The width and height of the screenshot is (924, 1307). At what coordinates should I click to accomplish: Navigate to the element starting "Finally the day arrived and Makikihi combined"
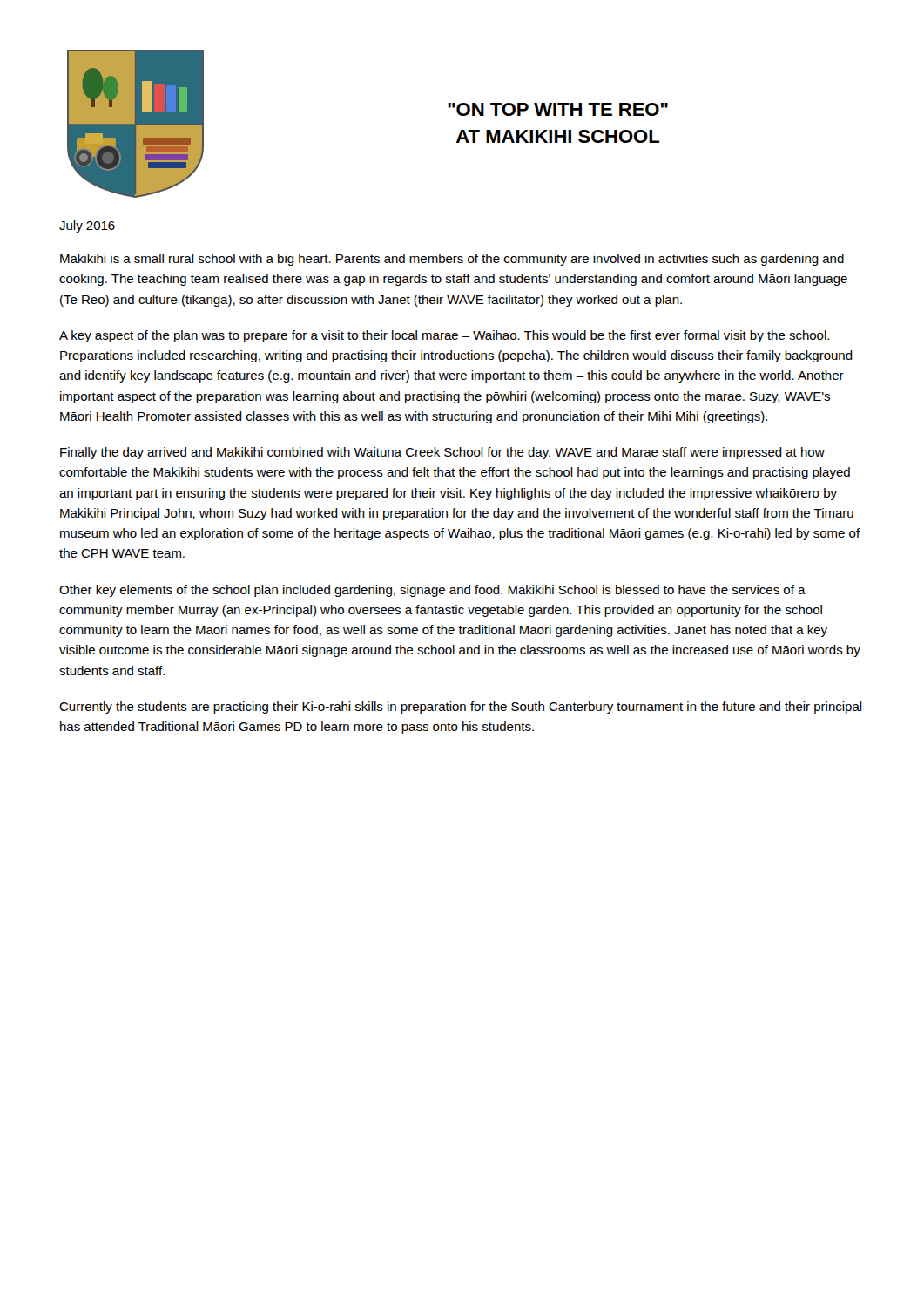click(459, 502)
